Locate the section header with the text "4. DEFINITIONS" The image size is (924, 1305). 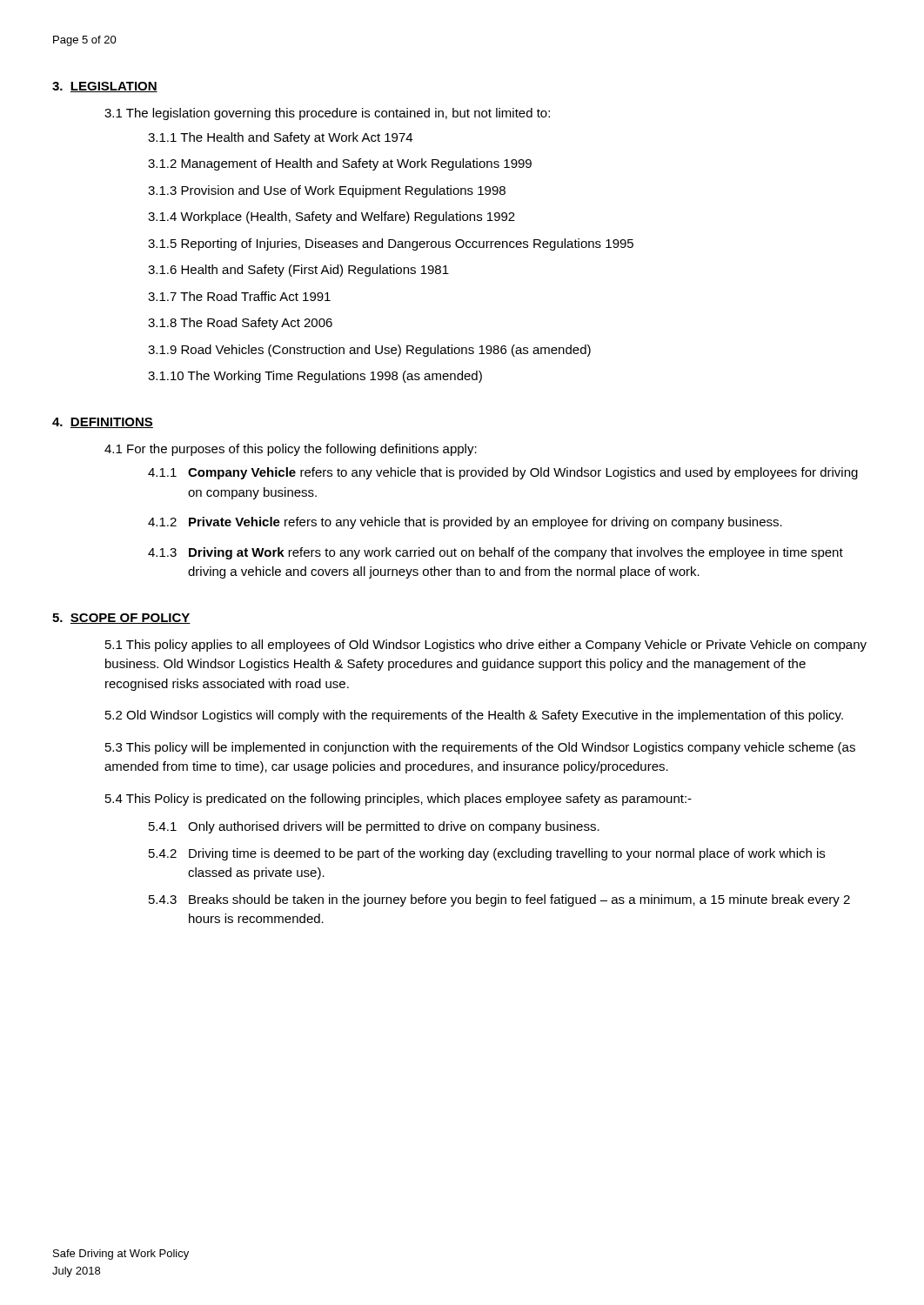[x=103, y=421]
